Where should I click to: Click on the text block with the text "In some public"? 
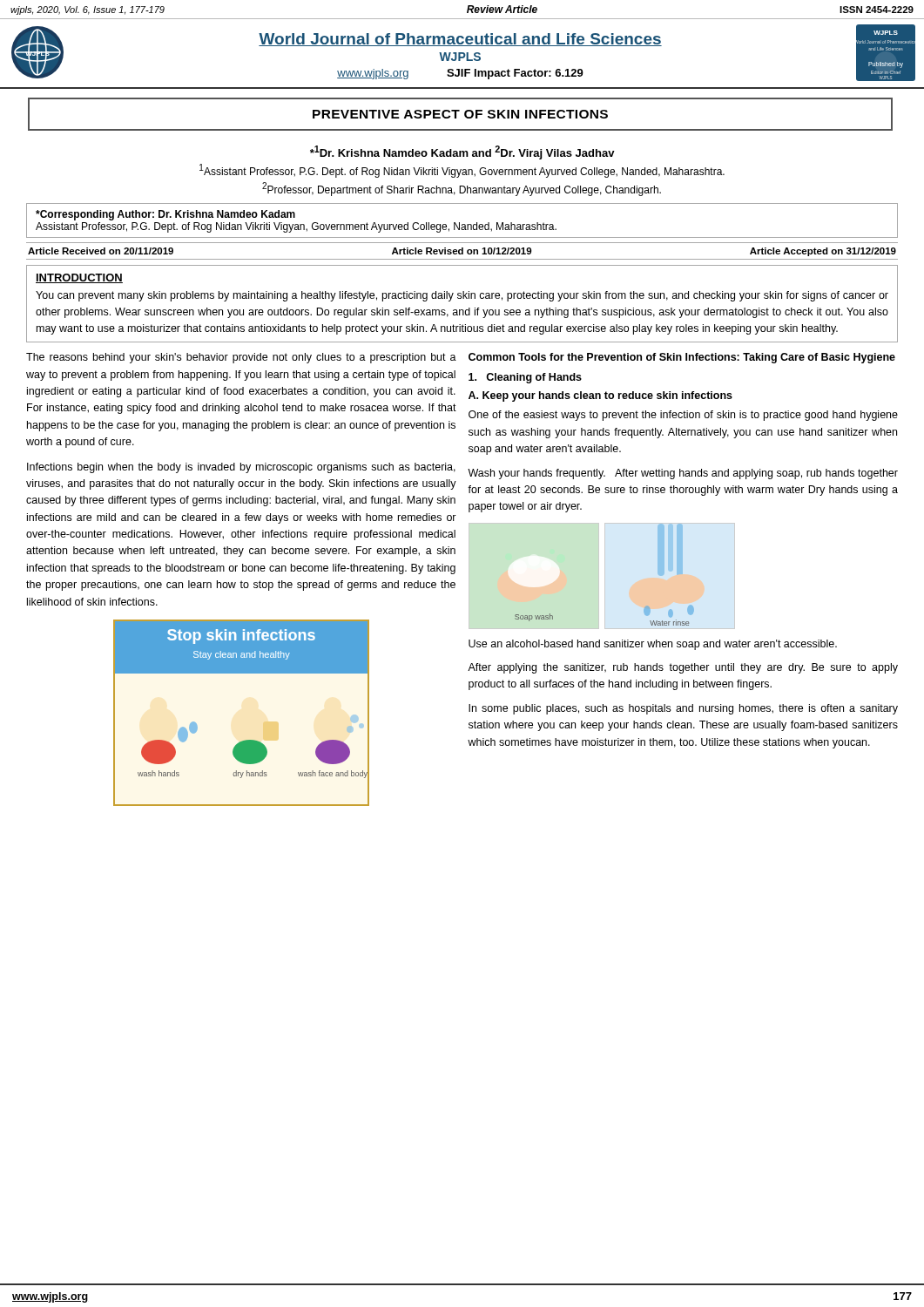[683, 725]
